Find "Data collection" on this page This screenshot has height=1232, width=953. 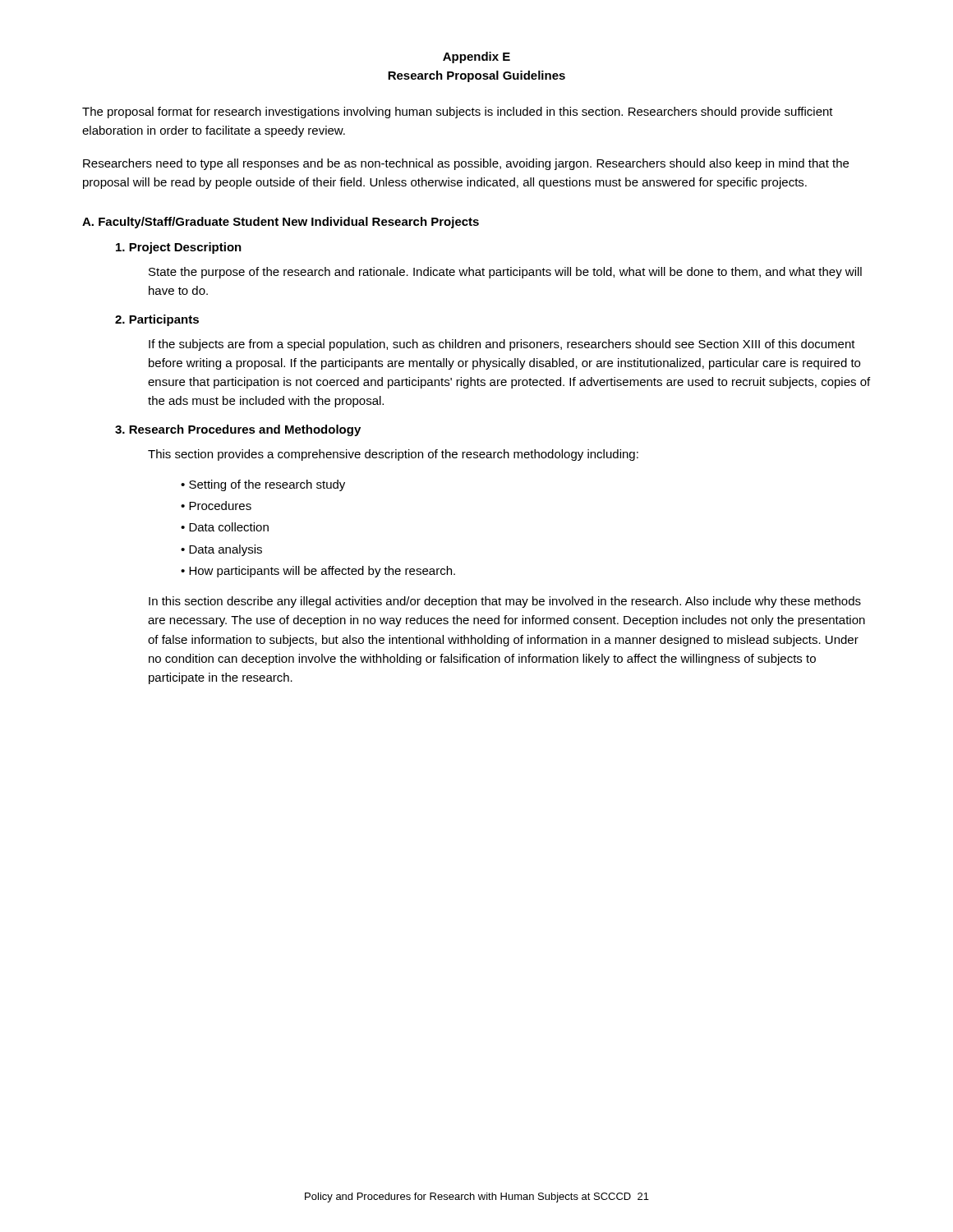point(229,527)
